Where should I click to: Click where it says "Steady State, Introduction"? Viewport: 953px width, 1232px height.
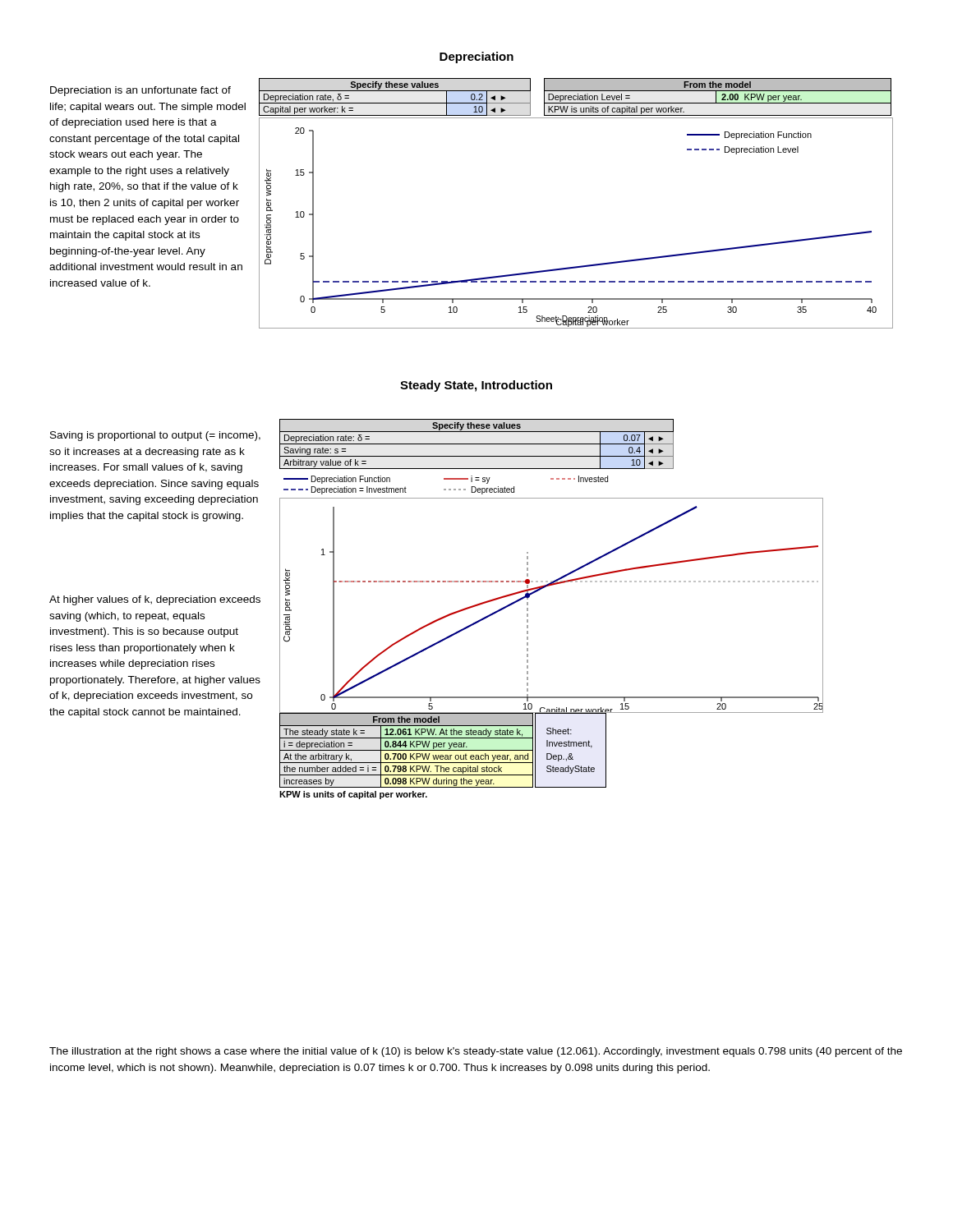(x=476, y=385)
